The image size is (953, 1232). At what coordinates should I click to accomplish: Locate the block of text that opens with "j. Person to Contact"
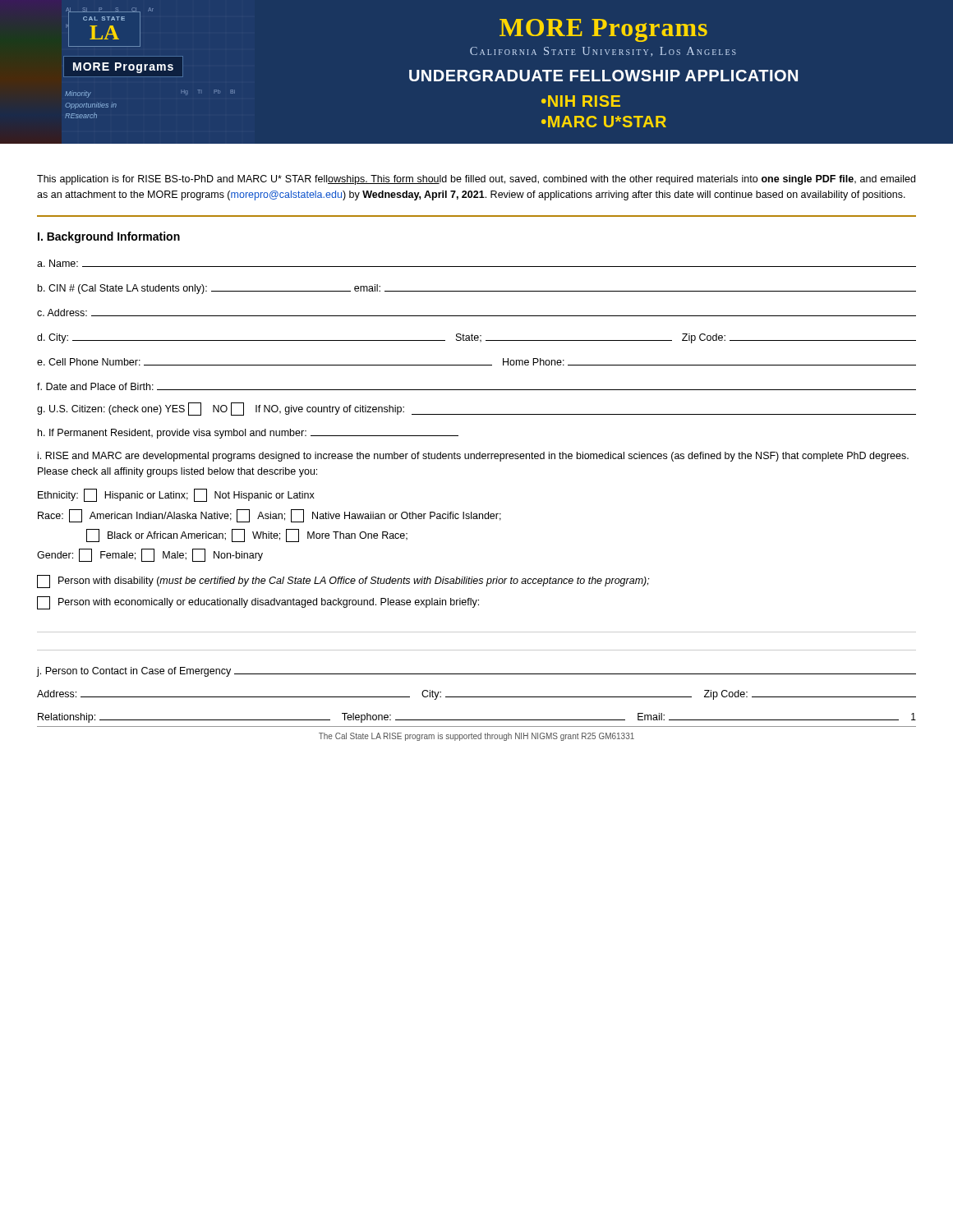[x=476, y=669]
